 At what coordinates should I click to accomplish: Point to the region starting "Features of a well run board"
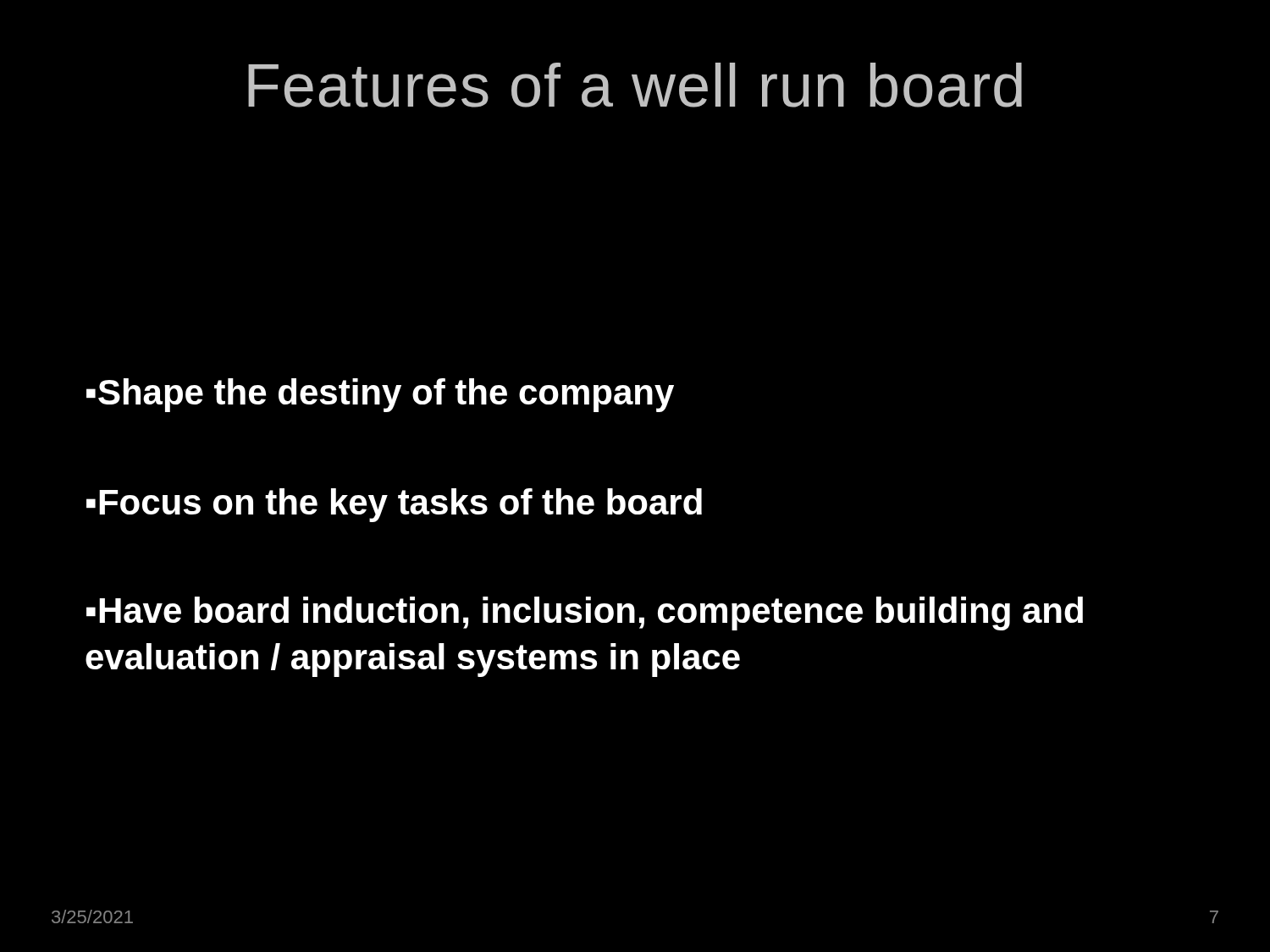point(635,85)
